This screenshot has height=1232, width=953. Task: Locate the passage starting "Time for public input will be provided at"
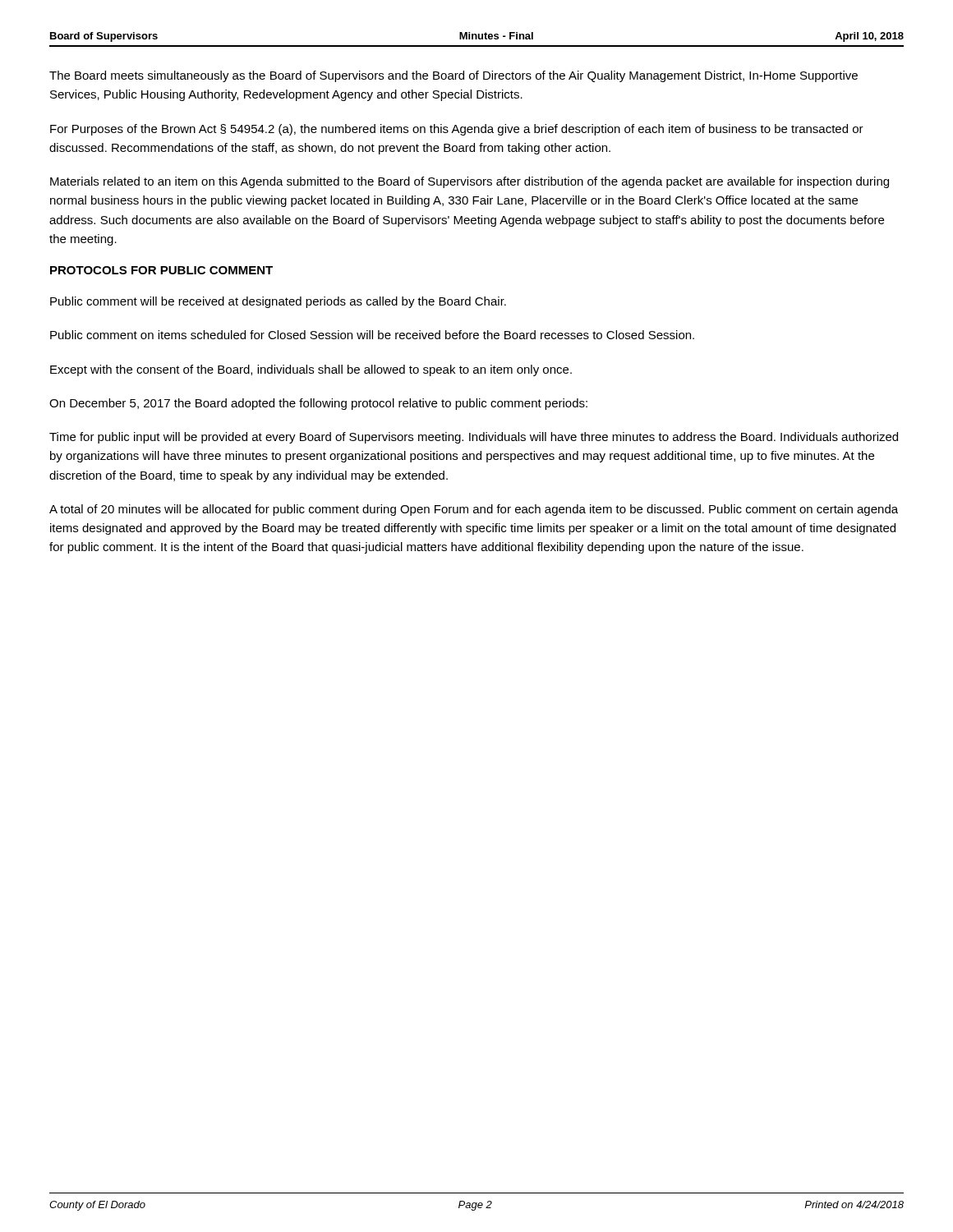(x=474, y=456)
